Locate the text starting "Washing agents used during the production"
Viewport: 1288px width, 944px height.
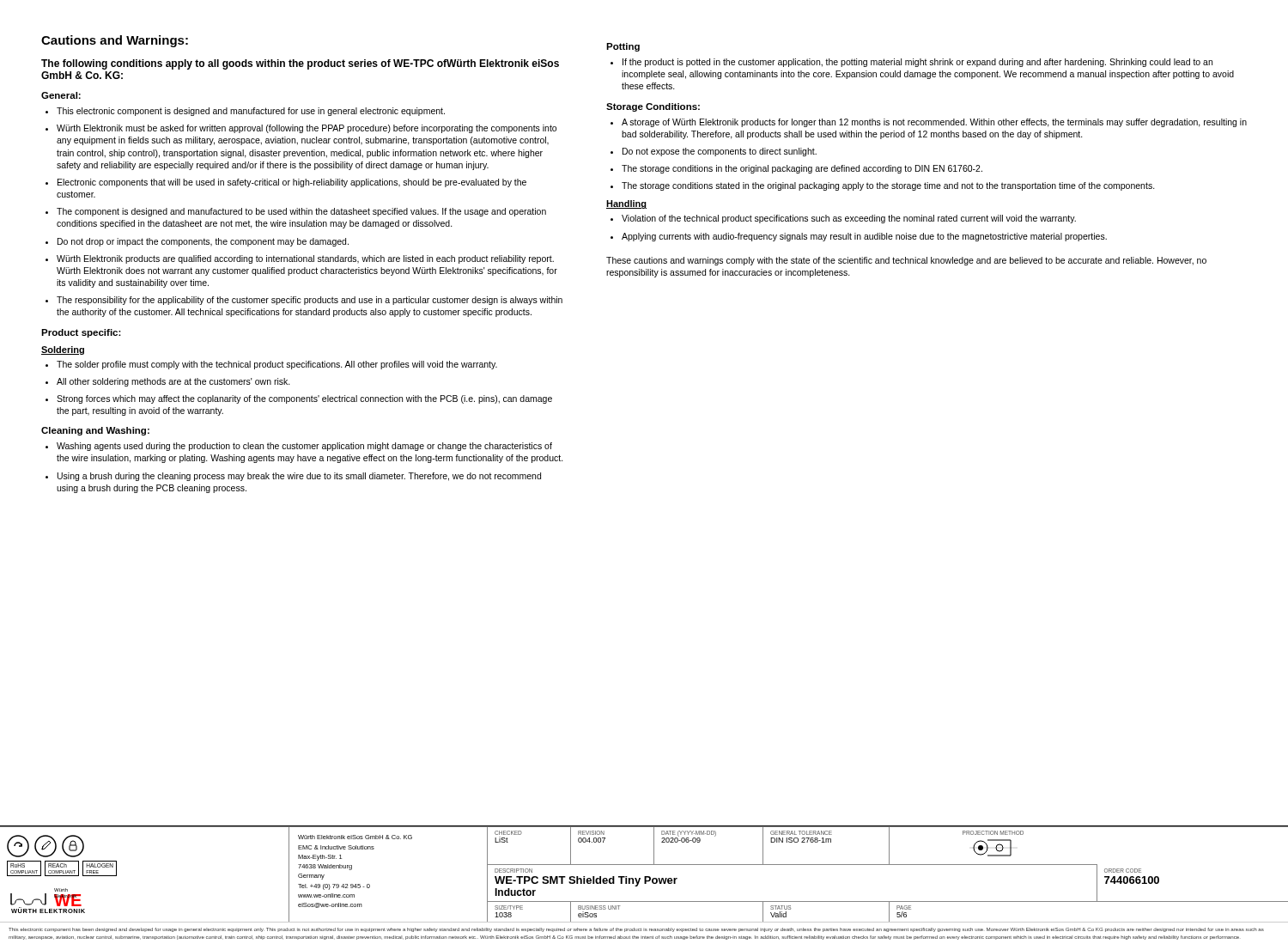tap(303, 452)
